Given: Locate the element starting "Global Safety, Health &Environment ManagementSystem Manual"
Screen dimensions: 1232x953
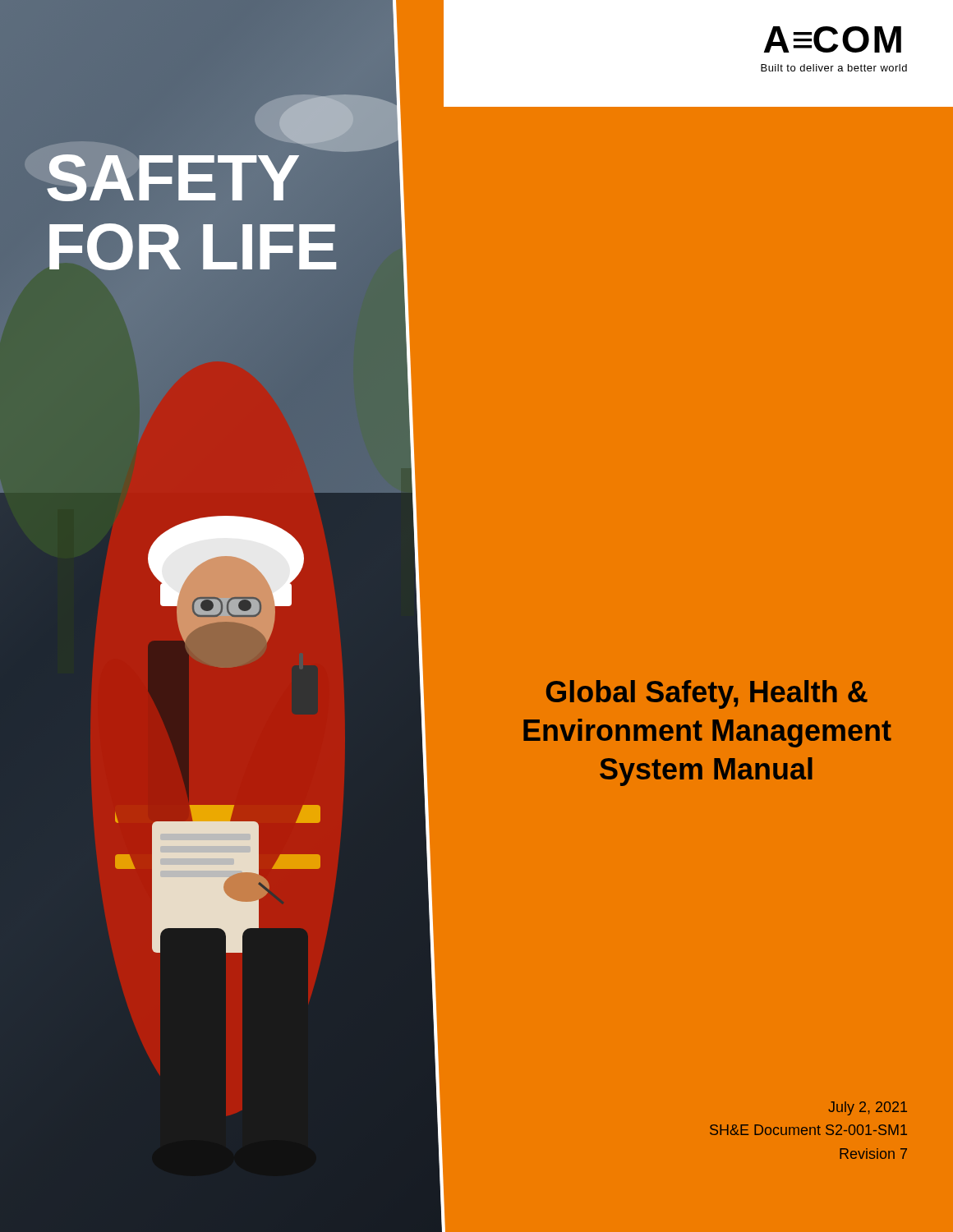Looking at the screenshot, I should click(707, 731).
